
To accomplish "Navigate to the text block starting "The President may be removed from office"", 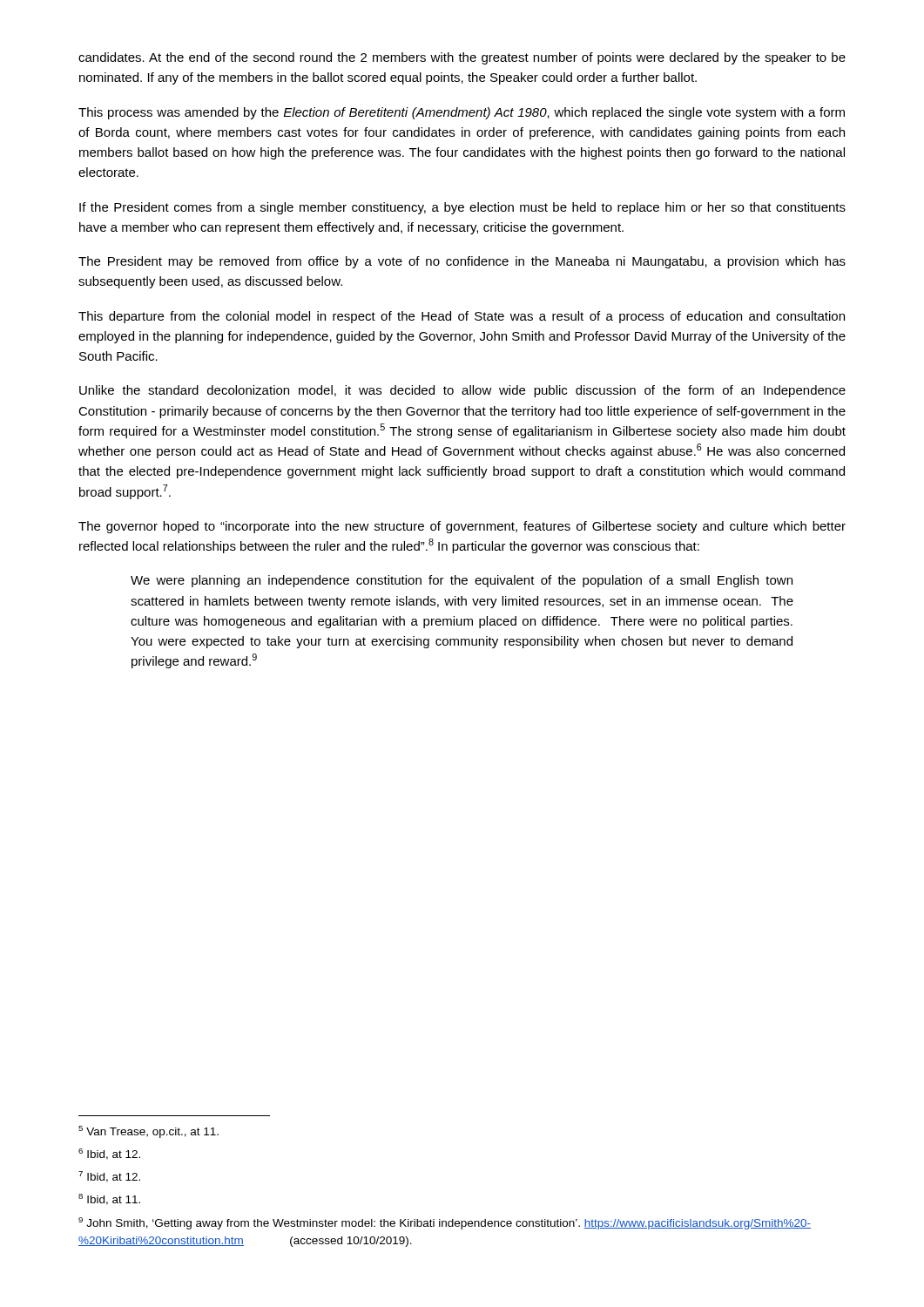I will [x=462, y=271].
